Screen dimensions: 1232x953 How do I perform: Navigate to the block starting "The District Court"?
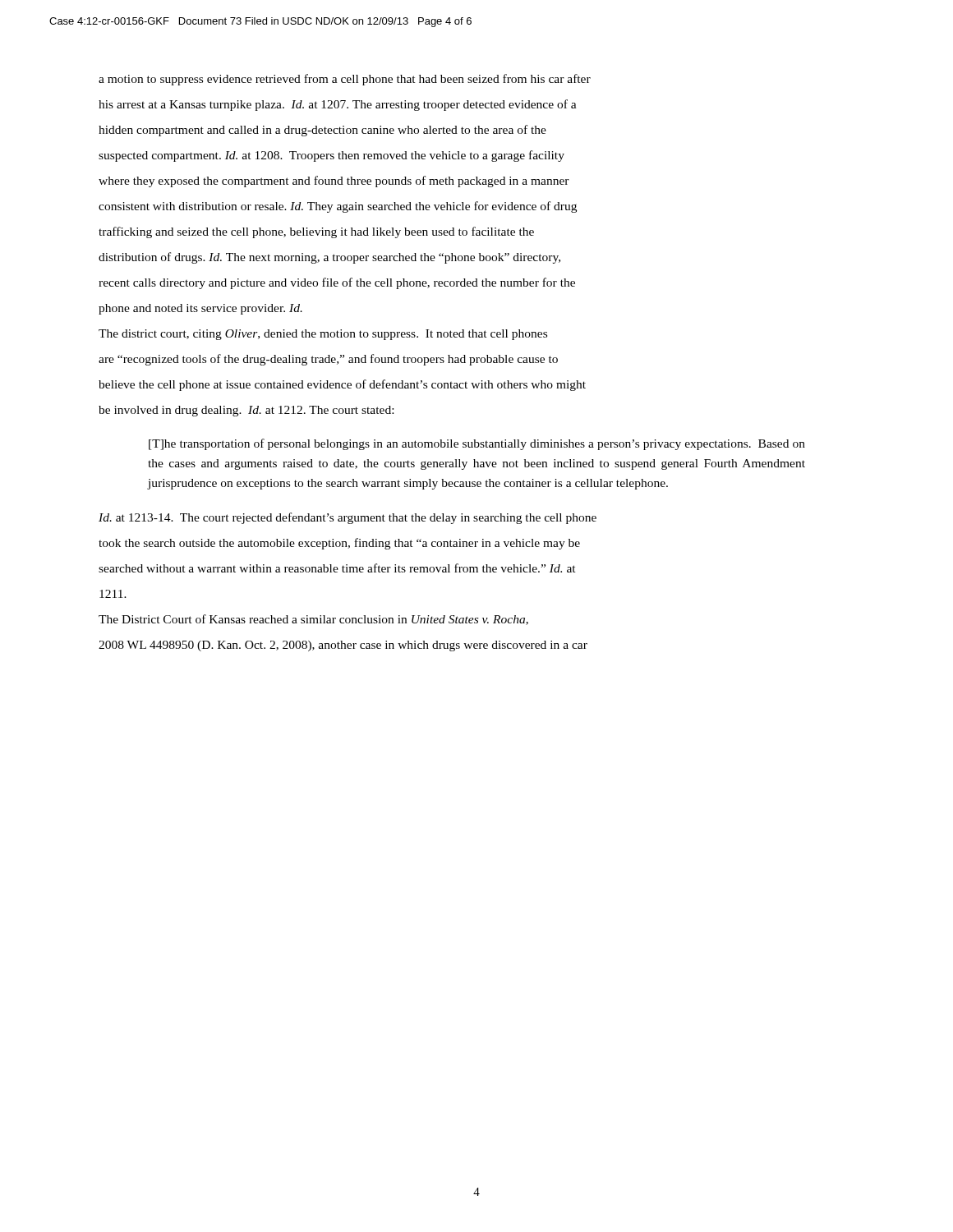point(476,632)
